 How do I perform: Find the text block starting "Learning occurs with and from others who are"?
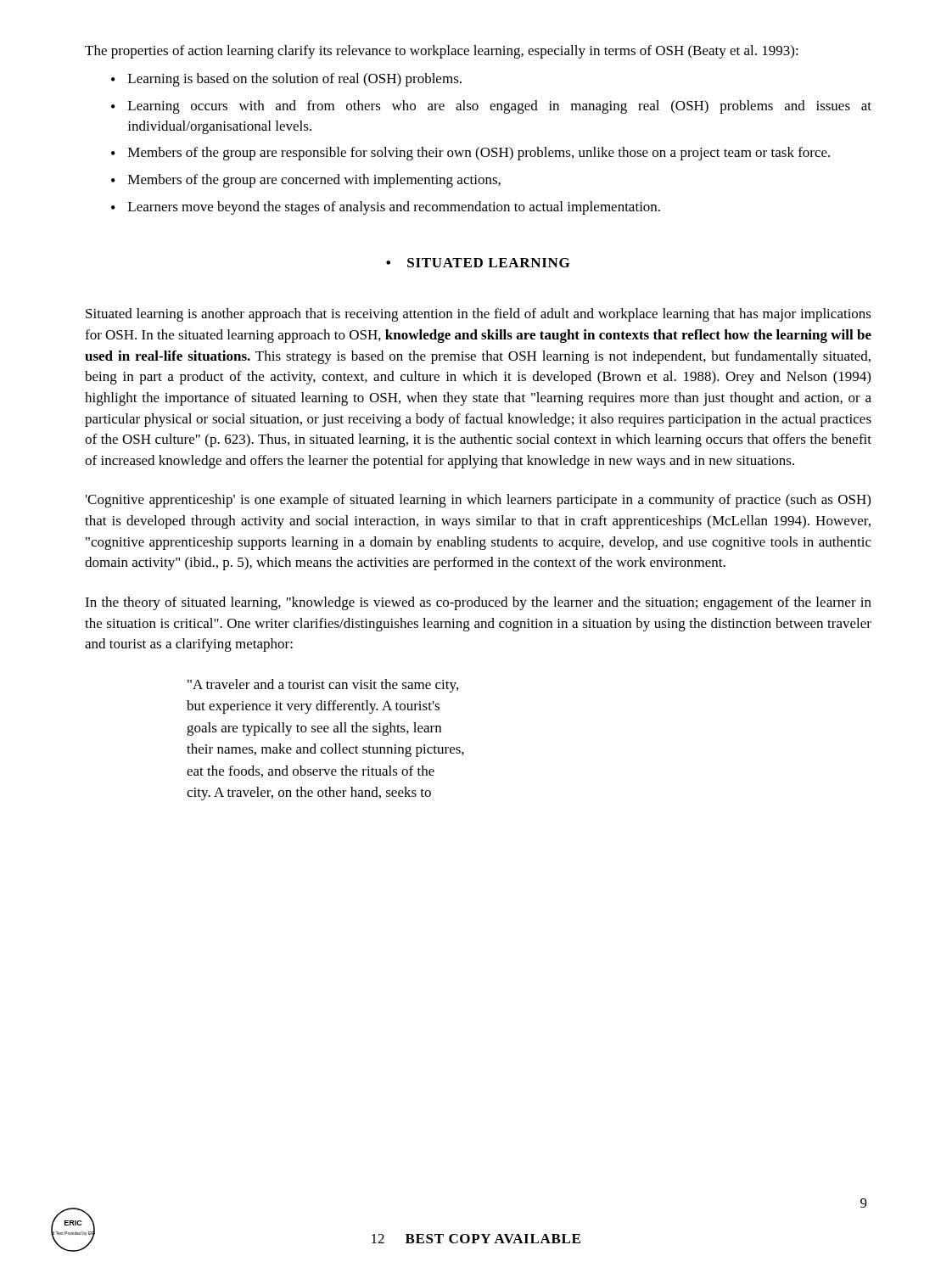pos(499,116)
